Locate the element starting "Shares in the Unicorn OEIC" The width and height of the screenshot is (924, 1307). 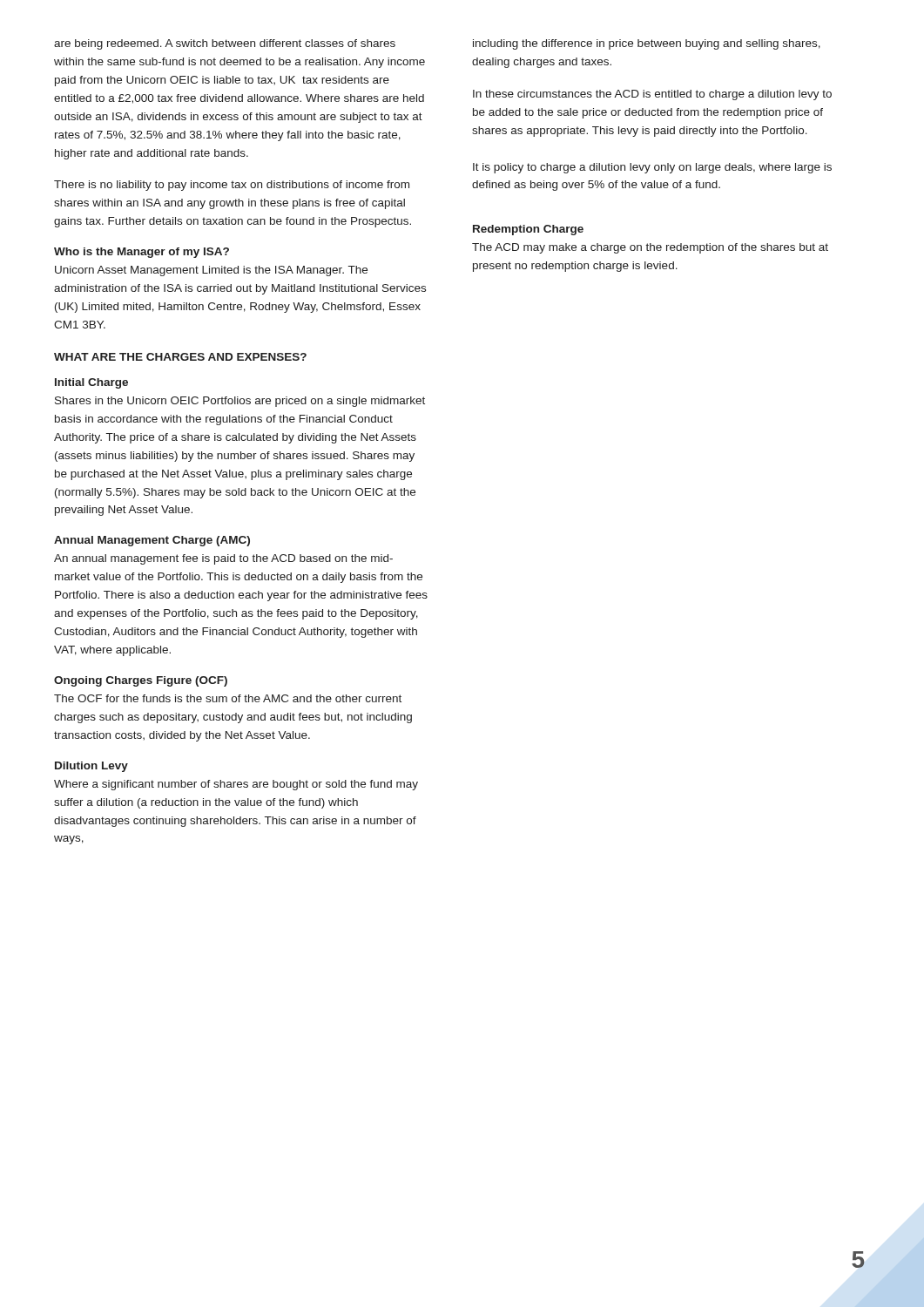pyautogui.click(x=240, y=455)
